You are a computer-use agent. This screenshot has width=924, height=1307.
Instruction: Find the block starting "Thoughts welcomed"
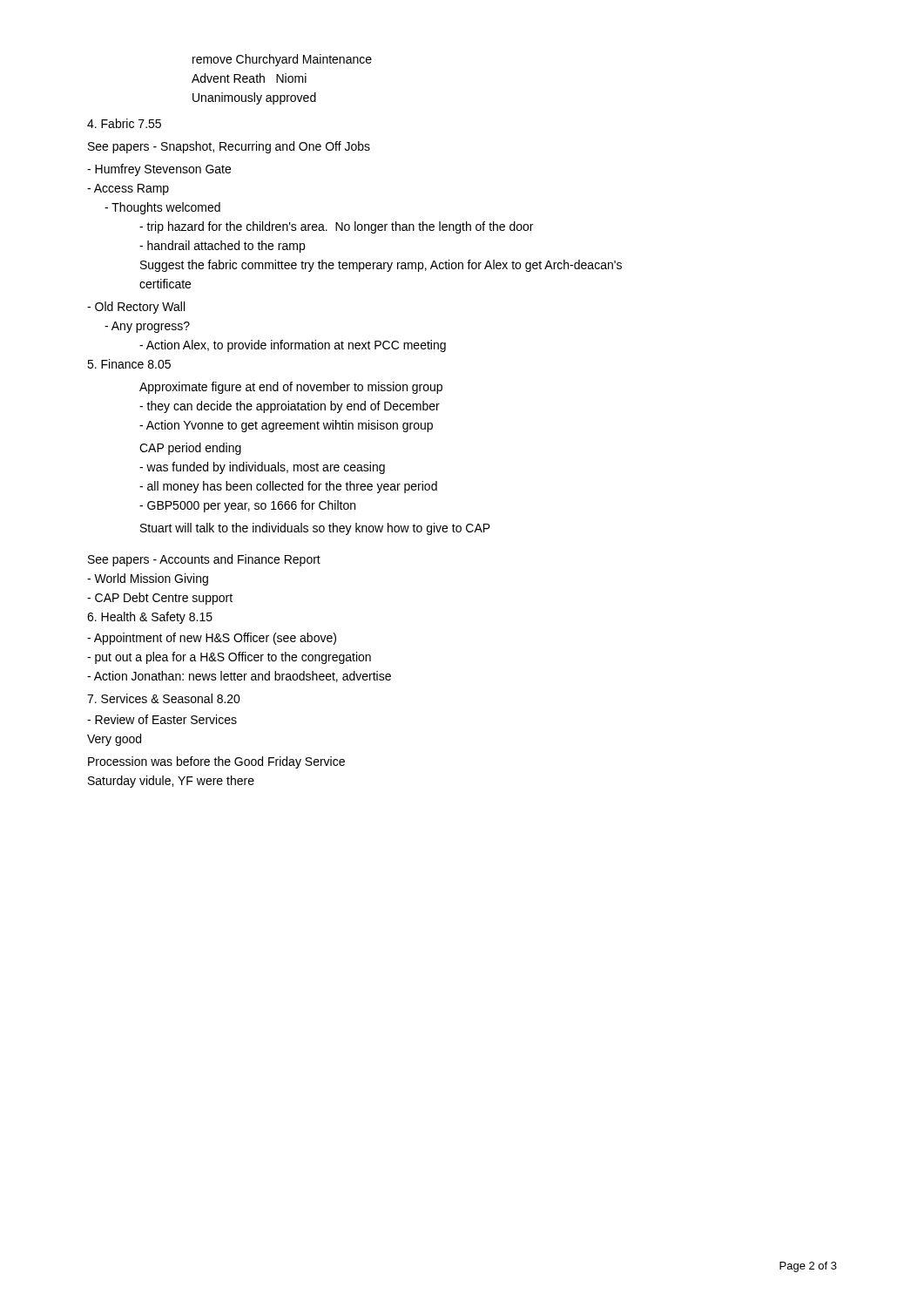(162, 208)
